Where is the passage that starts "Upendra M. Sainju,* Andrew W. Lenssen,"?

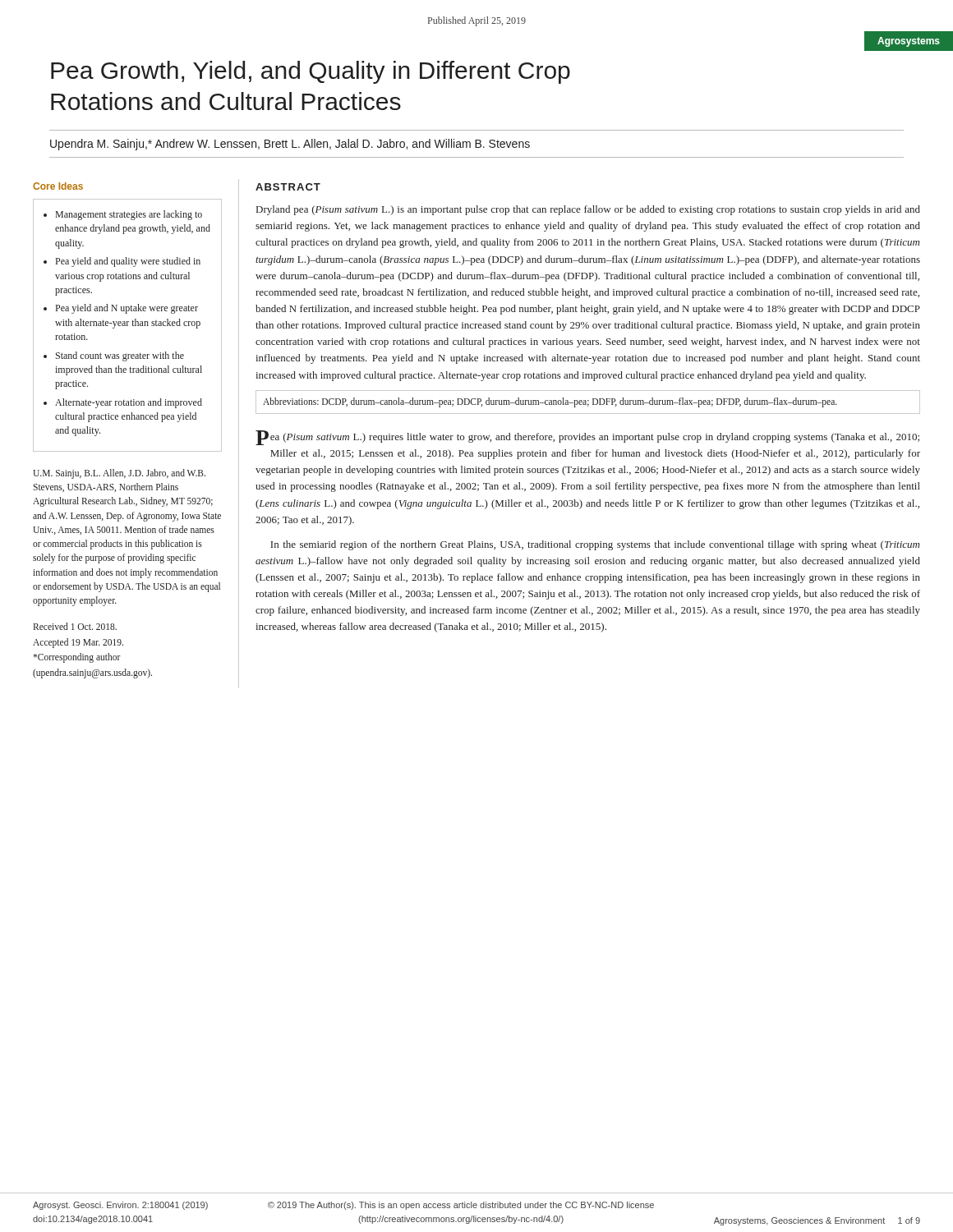coord(290,144)
